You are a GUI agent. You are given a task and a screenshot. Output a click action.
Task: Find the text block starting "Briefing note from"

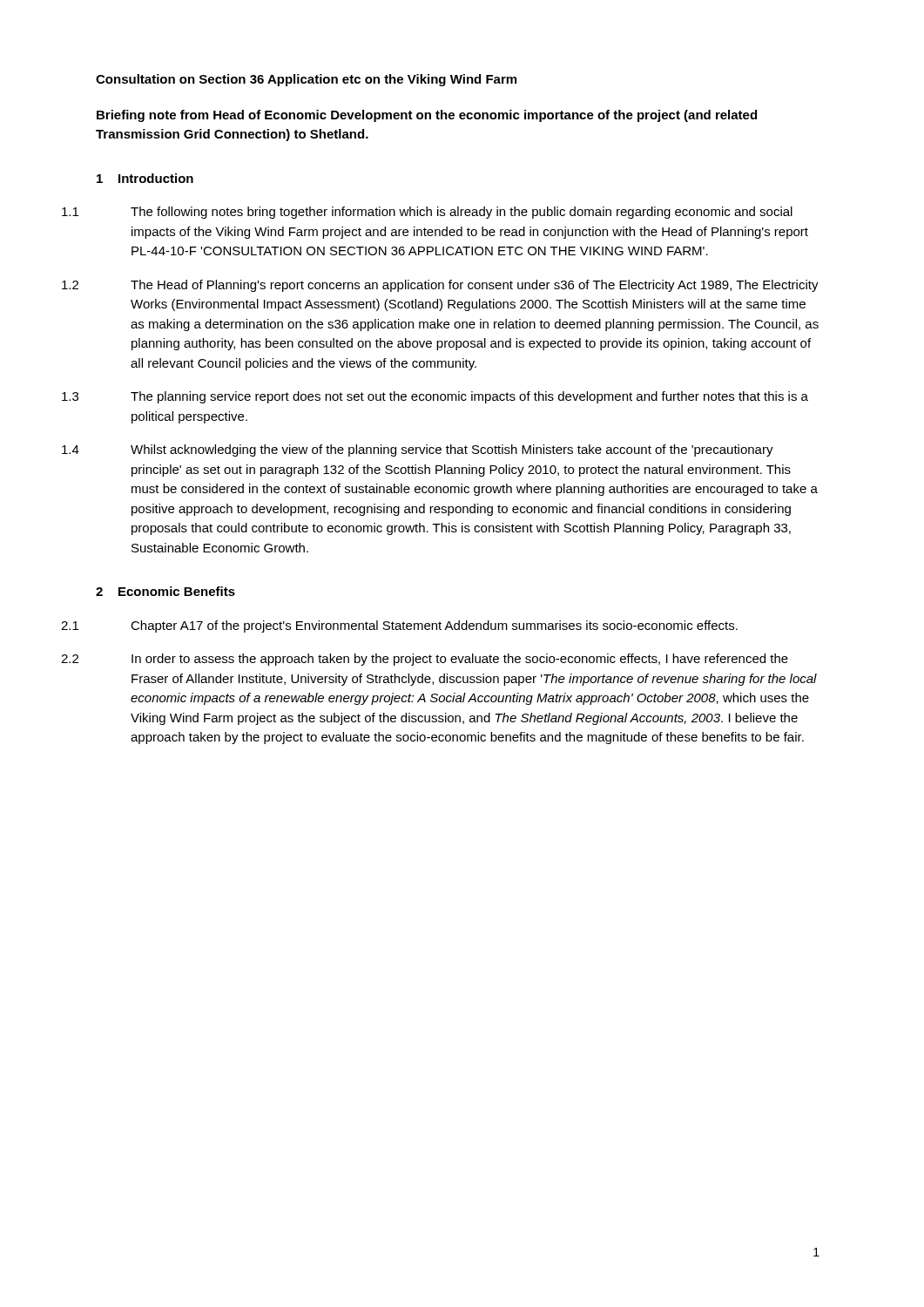427,124
